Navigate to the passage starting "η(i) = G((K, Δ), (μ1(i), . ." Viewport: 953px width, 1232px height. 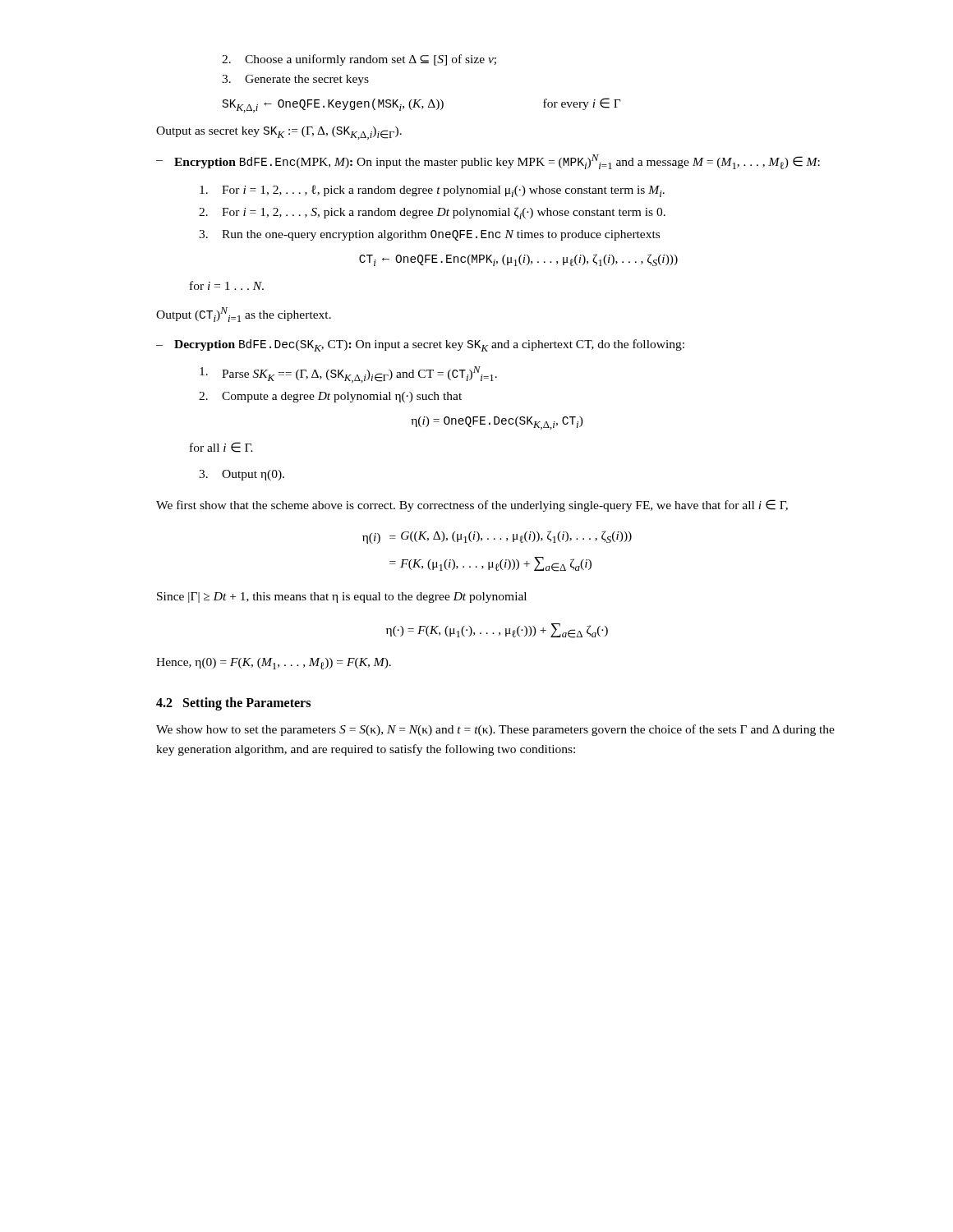(497, 551)
